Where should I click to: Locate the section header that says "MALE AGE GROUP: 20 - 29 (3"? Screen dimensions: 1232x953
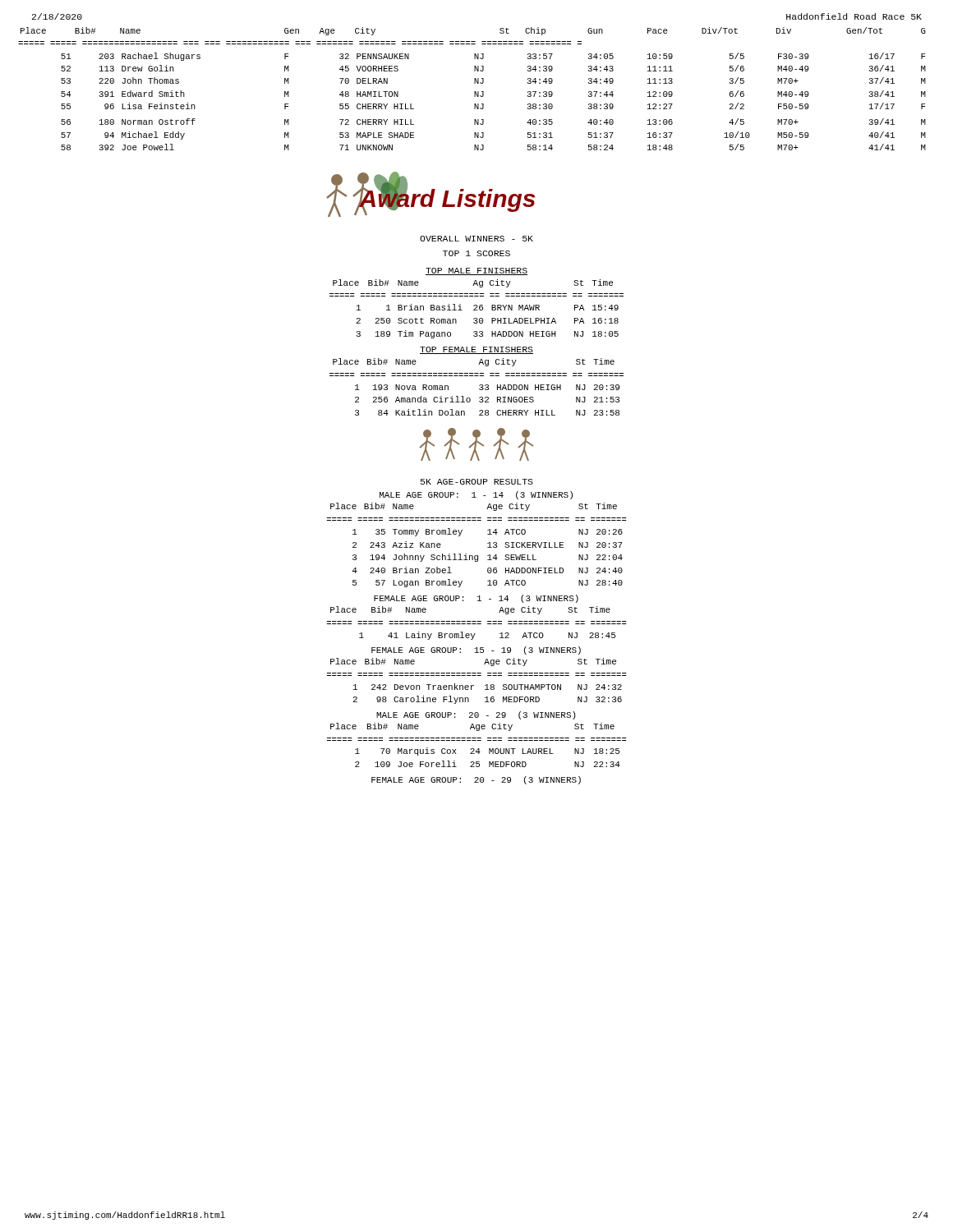click(x=476, y=715)
